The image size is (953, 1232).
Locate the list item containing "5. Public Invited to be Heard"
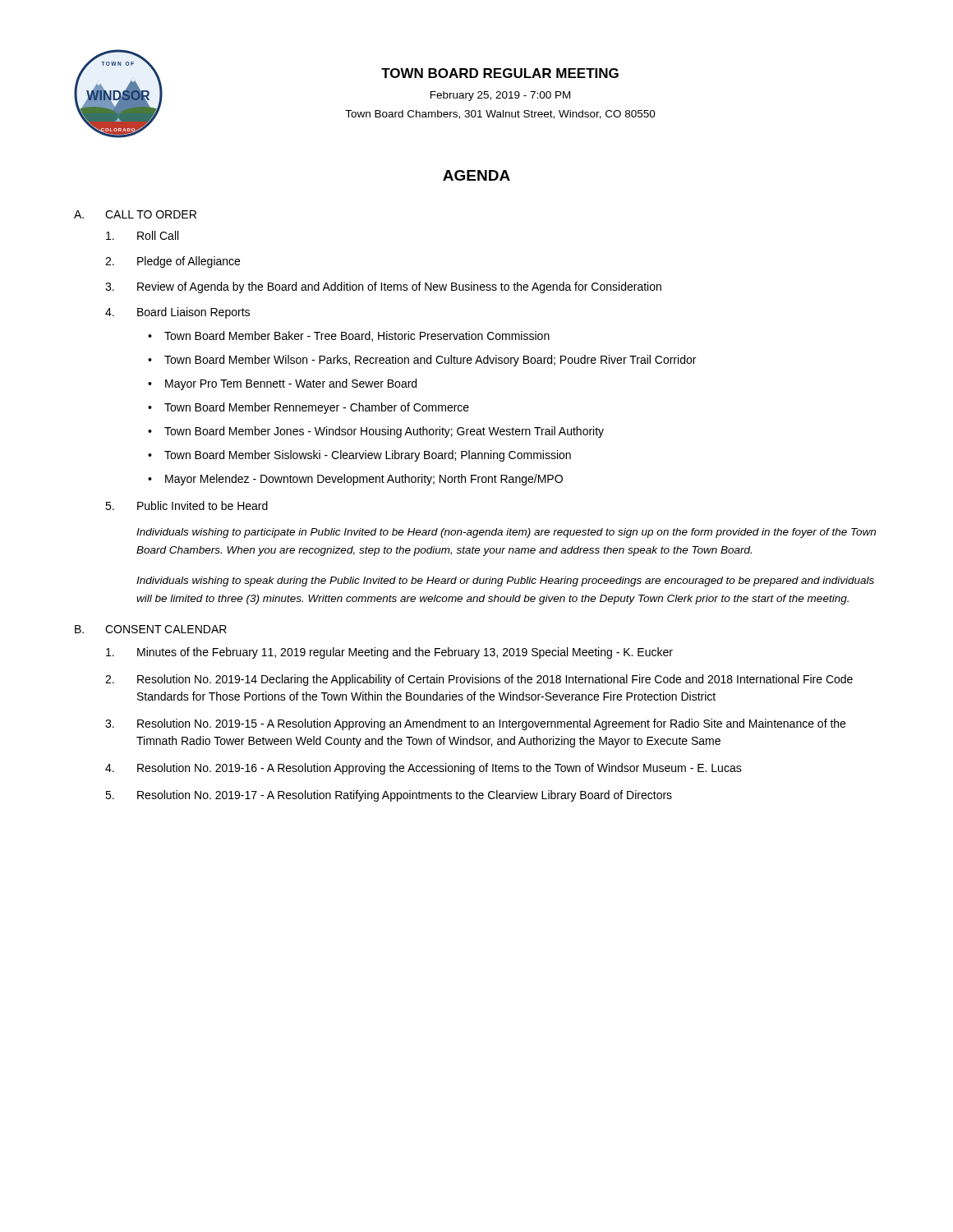(x=187, y=506)
